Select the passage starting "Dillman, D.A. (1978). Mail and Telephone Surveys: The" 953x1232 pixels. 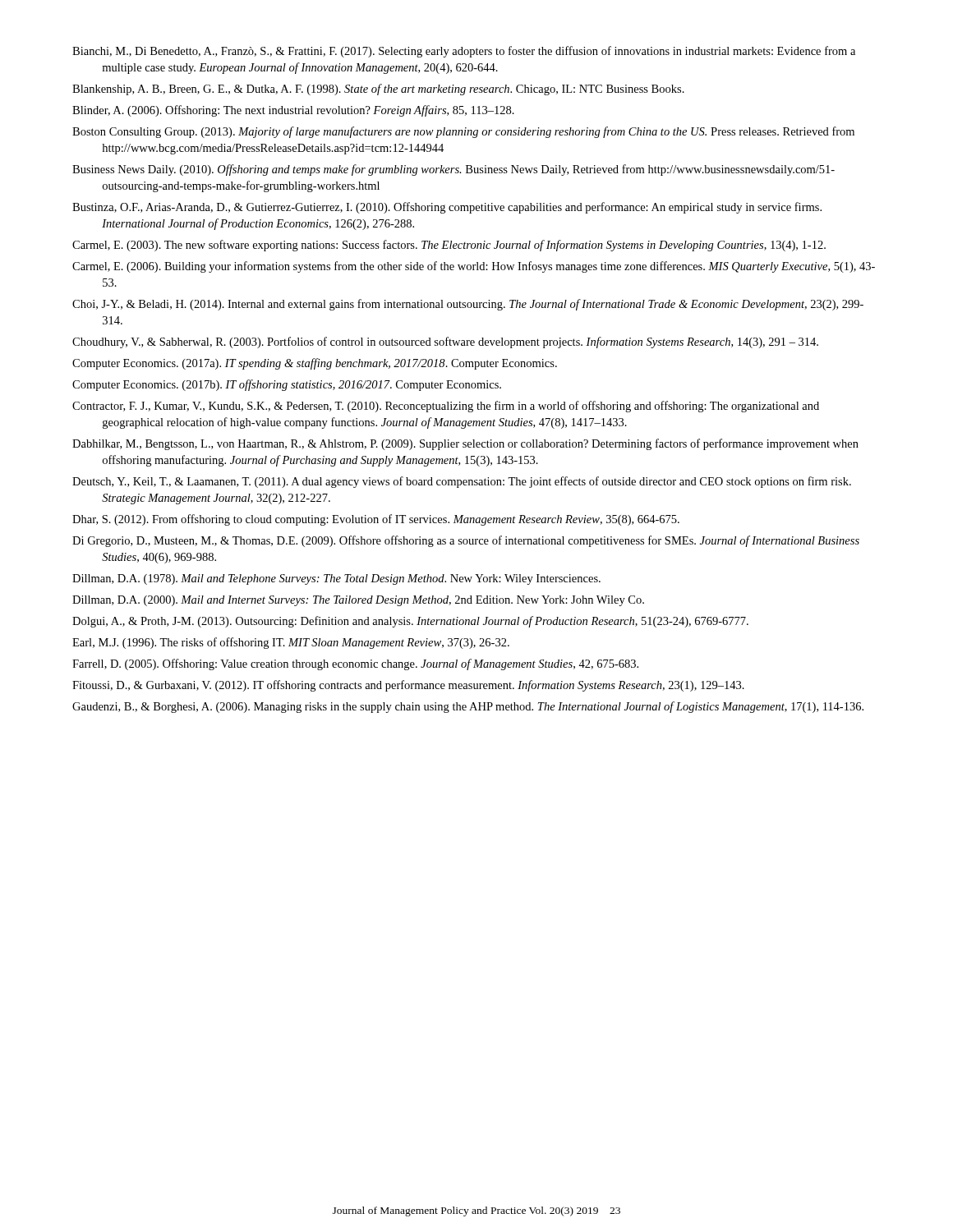337,578
